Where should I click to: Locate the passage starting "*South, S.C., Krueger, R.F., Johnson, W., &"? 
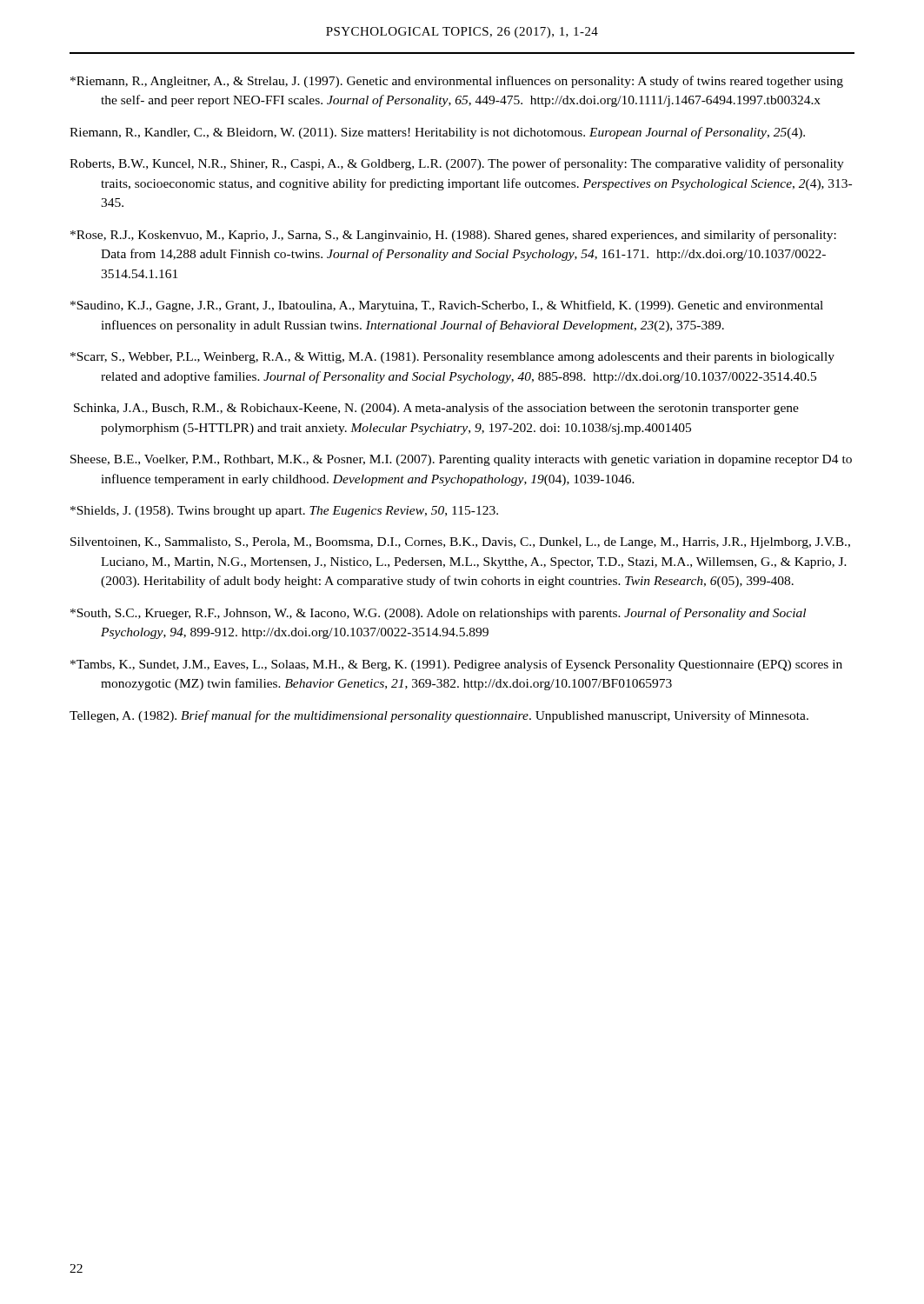(x=438, y=622)
